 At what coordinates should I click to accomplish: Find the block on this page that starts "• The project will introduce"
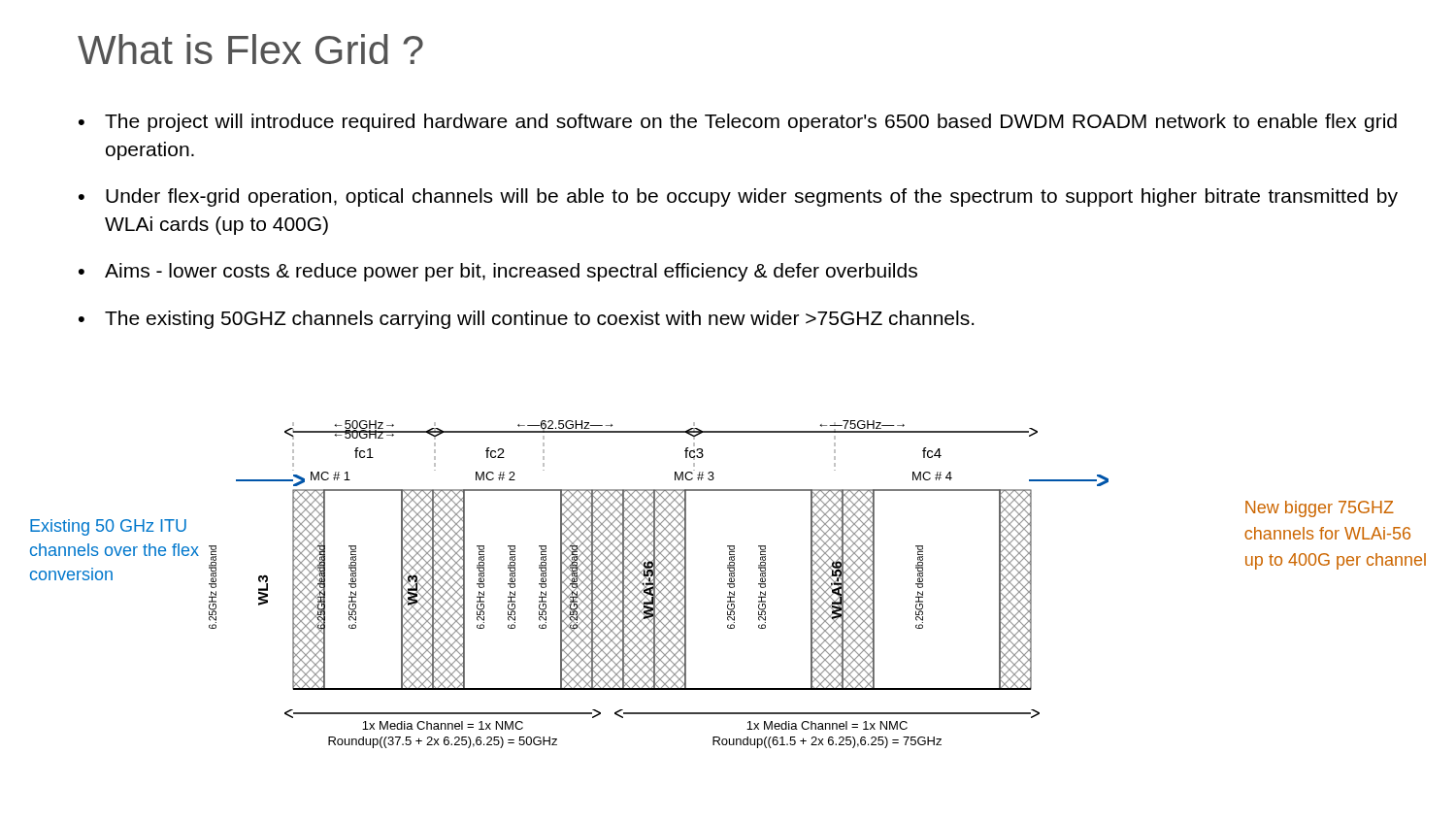pyautogui.click(x=738, y=135)
